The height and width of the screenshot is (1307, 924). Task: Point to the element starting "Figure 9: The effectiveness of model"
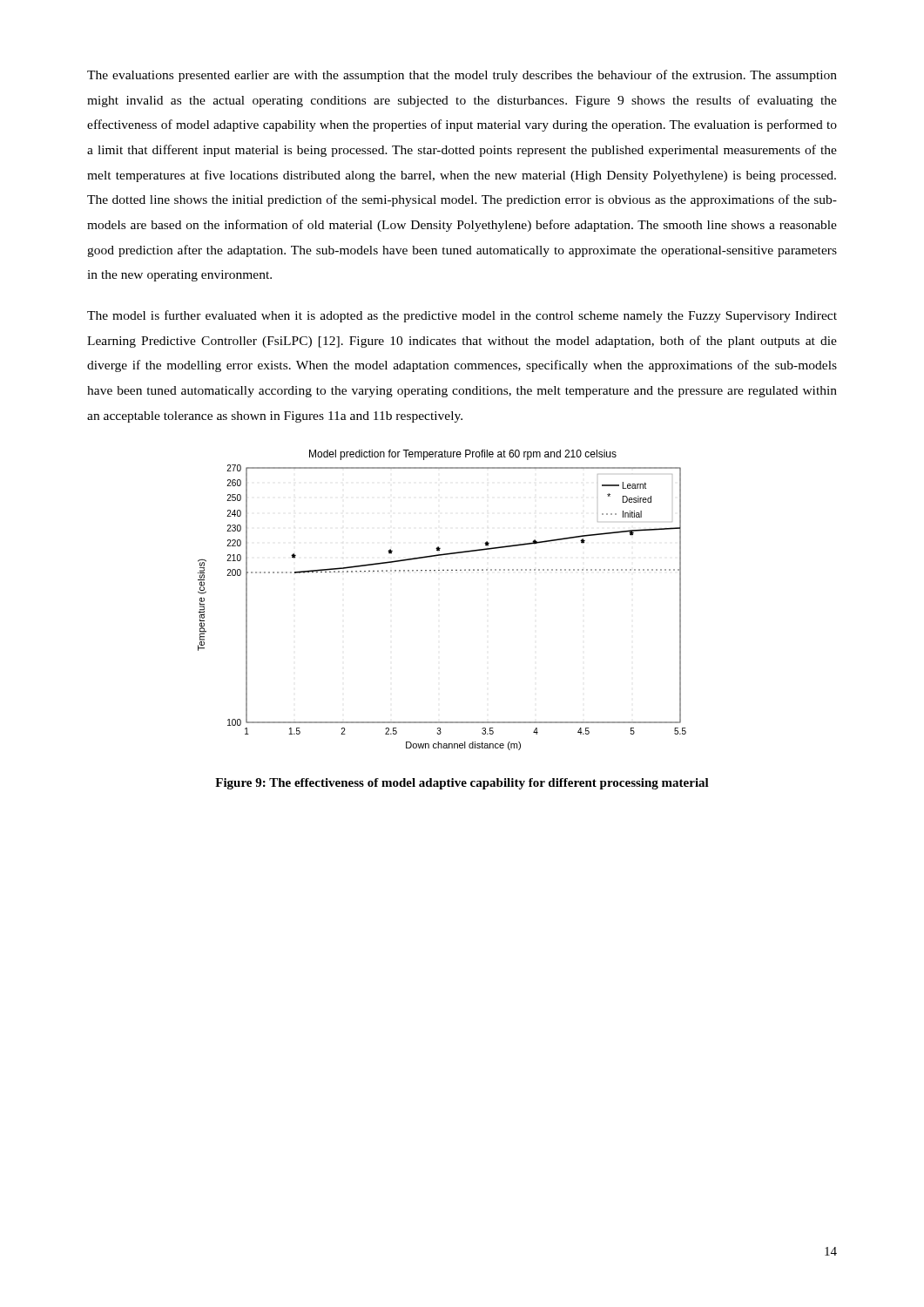(462, 783)
